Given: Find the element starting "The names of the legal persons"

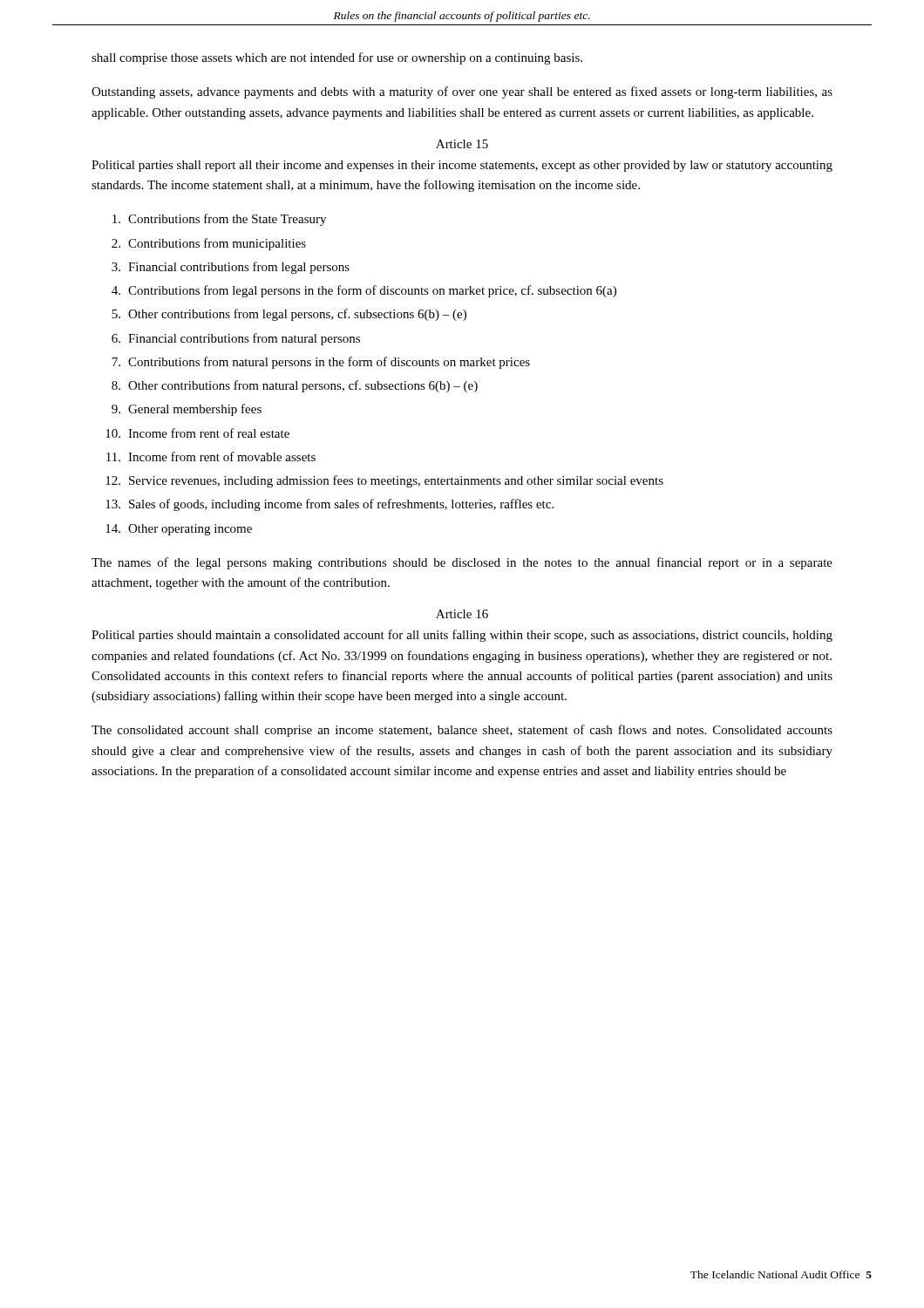Looking at the screenshot, I should (x=462, y=572).
